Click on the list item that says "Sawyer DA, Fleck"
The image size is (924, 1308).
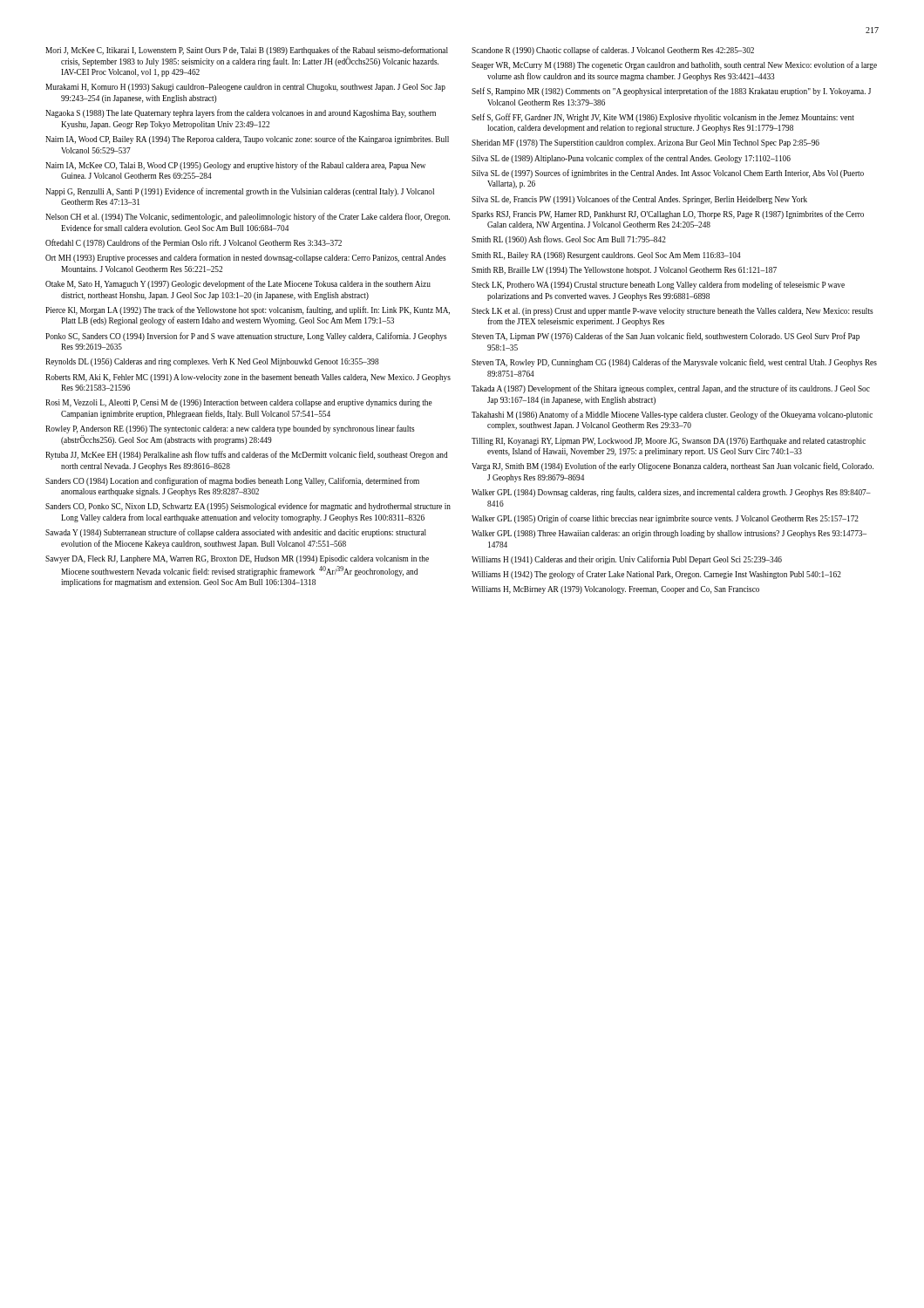pos(237,571)
